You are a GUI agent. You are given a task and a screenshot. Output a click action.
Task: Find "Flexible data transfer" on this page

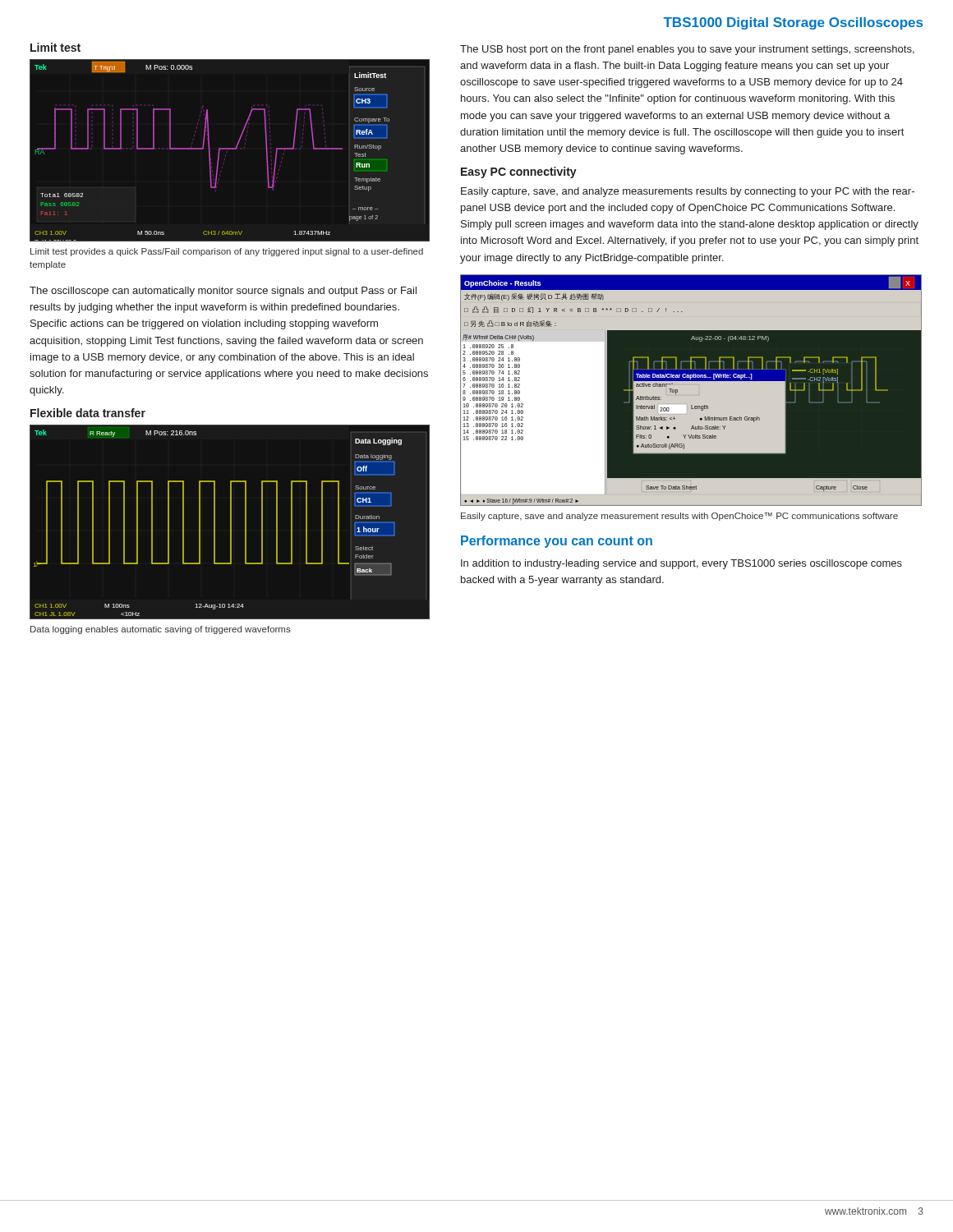87,413
